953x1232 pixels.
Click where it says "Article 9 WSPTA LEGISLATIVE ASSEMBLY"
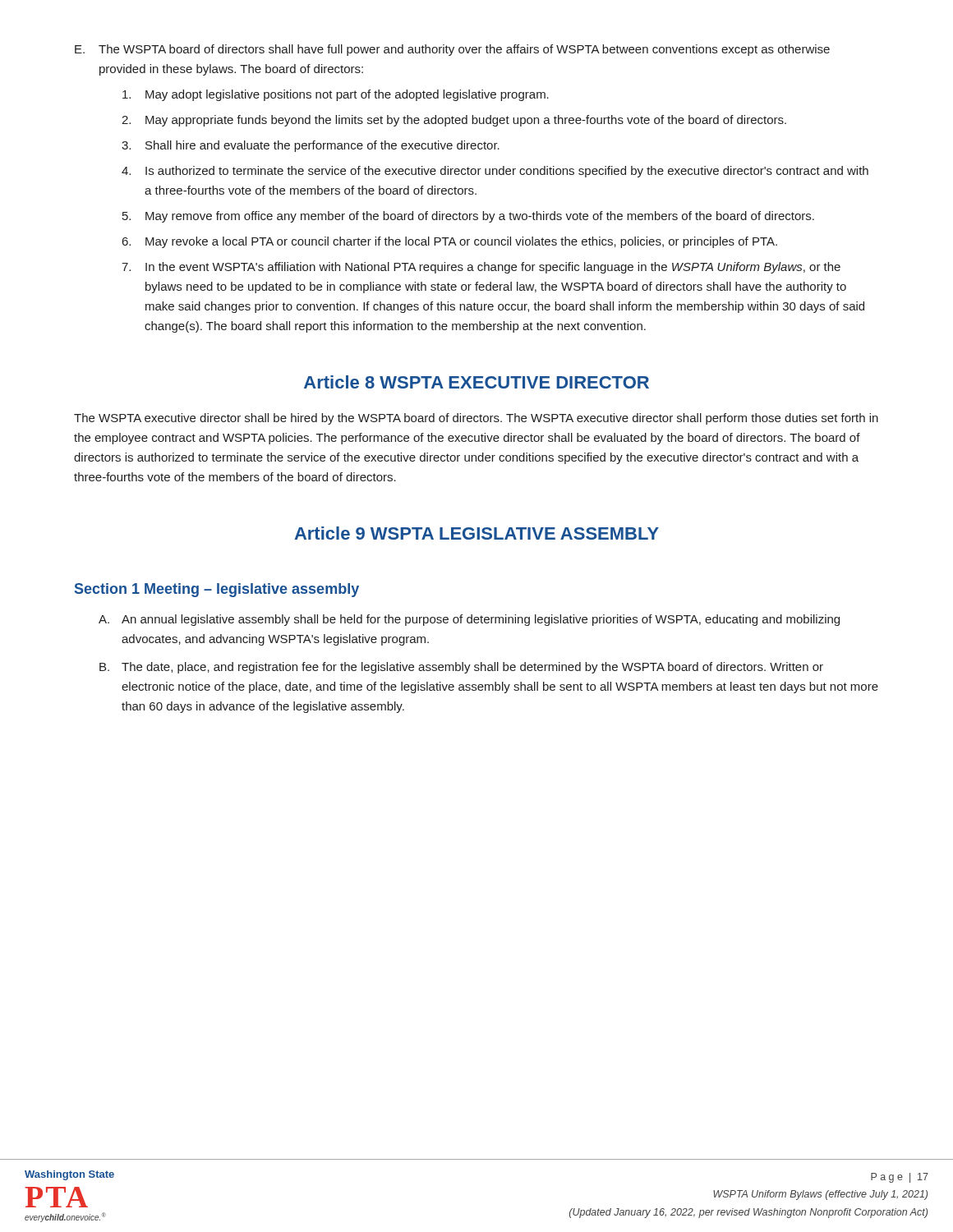point(476,533)
